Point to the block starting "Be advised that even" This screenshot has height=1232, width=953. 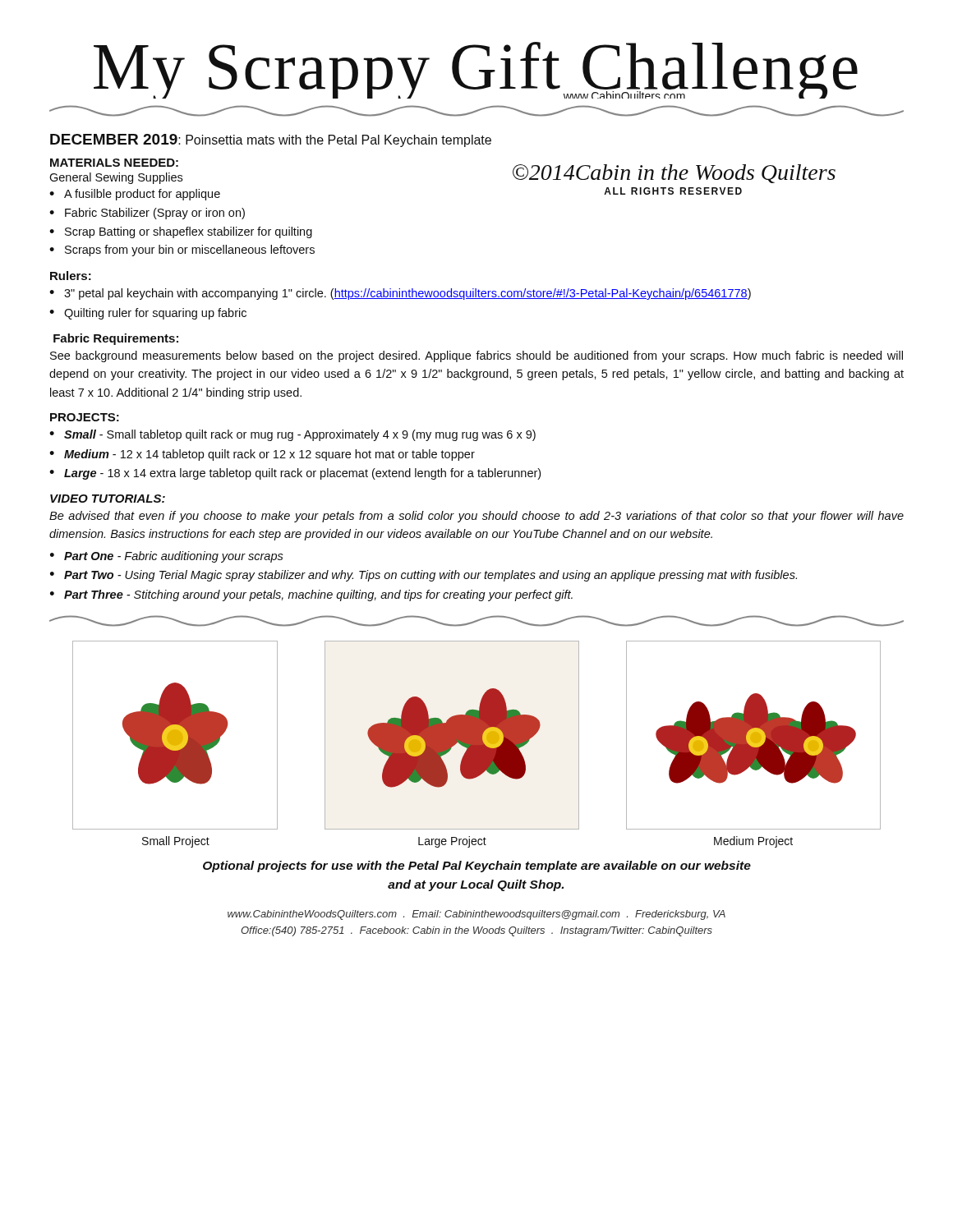pos(476,525)
